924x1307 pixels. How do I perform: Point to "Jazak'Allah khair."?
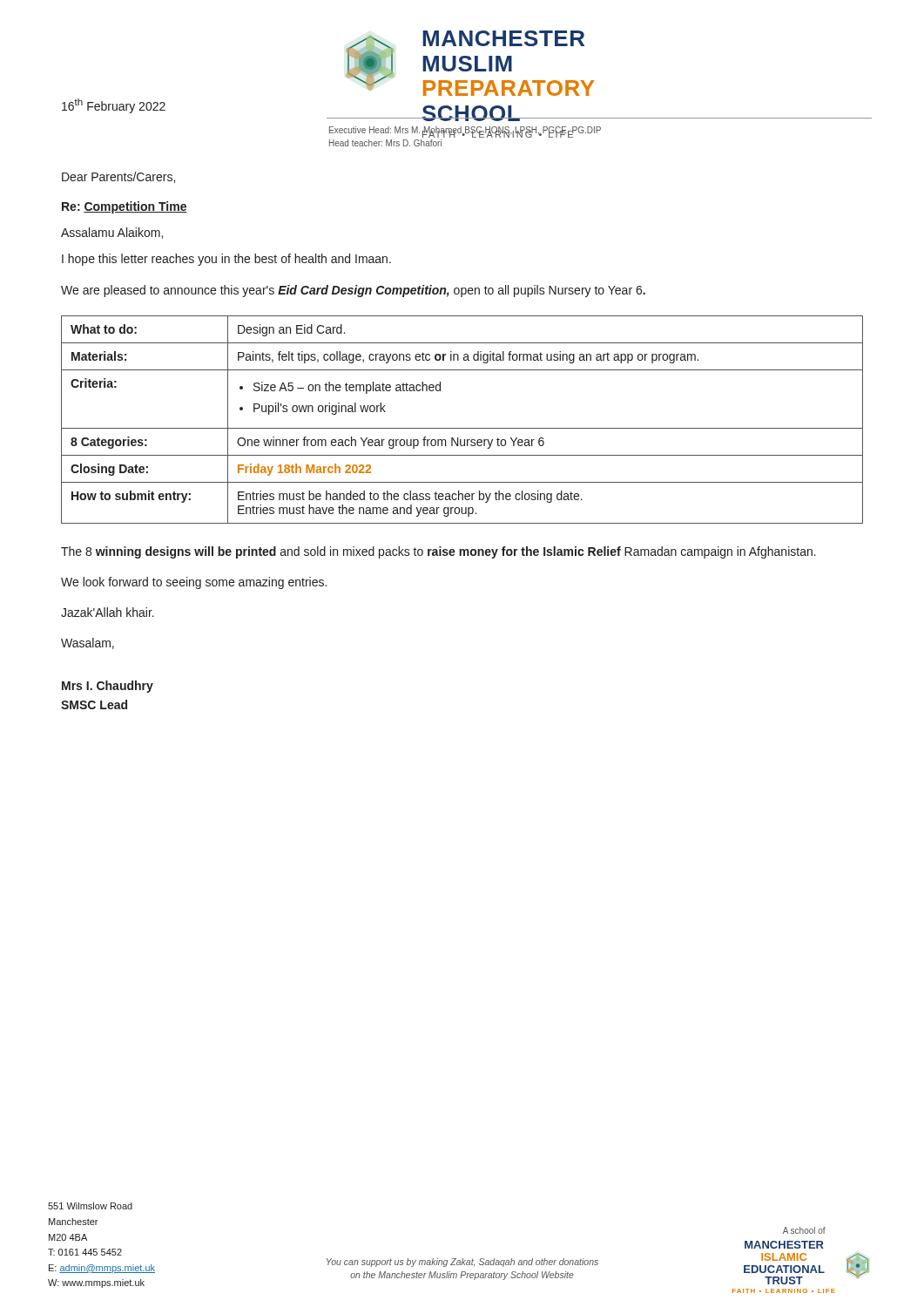108,613
